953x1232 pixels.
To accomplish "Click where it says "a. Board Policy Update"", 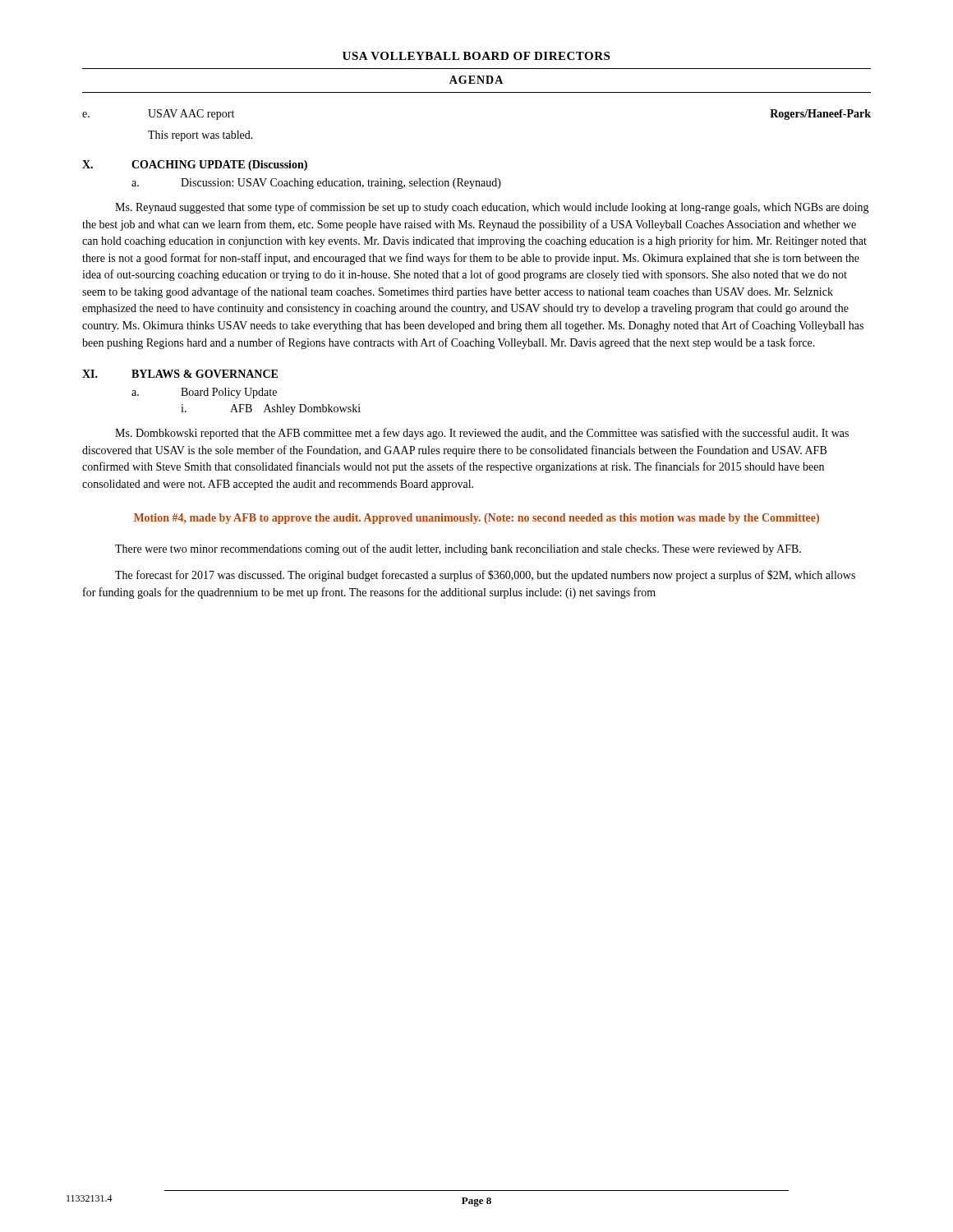I will tap(204, 393).
